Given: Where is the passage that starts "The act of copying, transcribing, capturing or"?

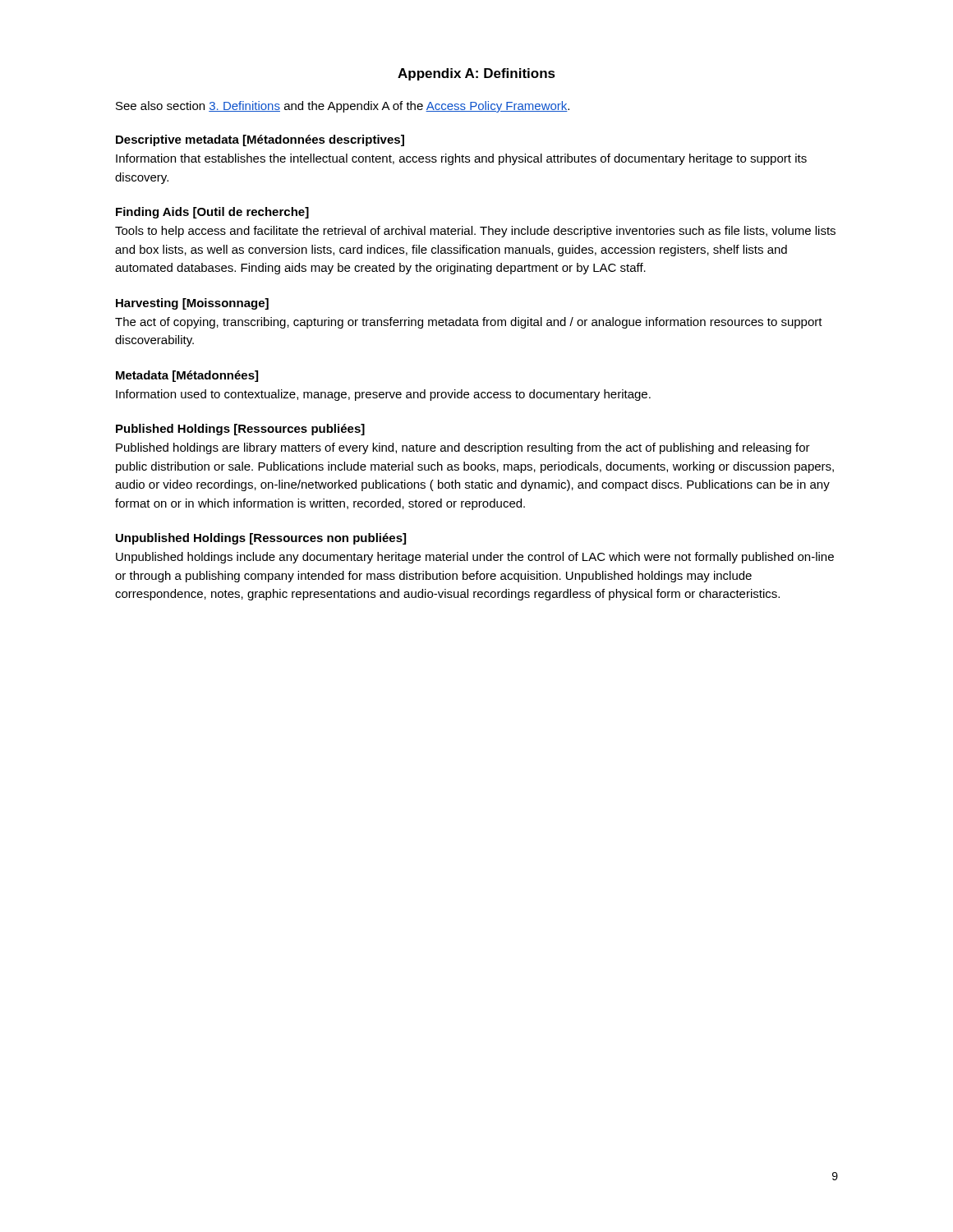Looking at the screenshot, I should [x=468, y=330].
